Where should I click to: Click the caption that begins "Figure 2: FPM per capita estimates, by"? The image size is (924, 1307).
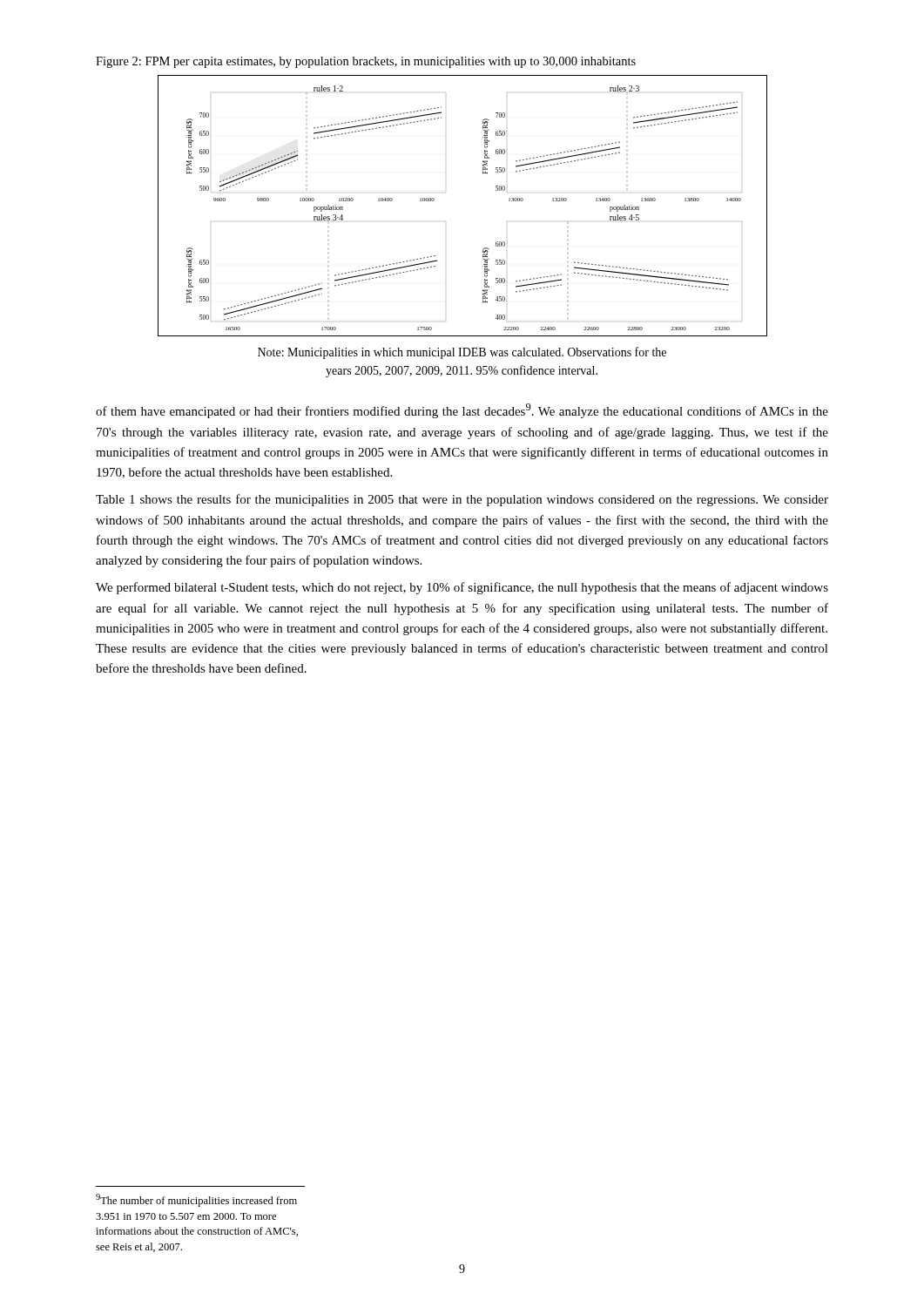pos(366,61)
